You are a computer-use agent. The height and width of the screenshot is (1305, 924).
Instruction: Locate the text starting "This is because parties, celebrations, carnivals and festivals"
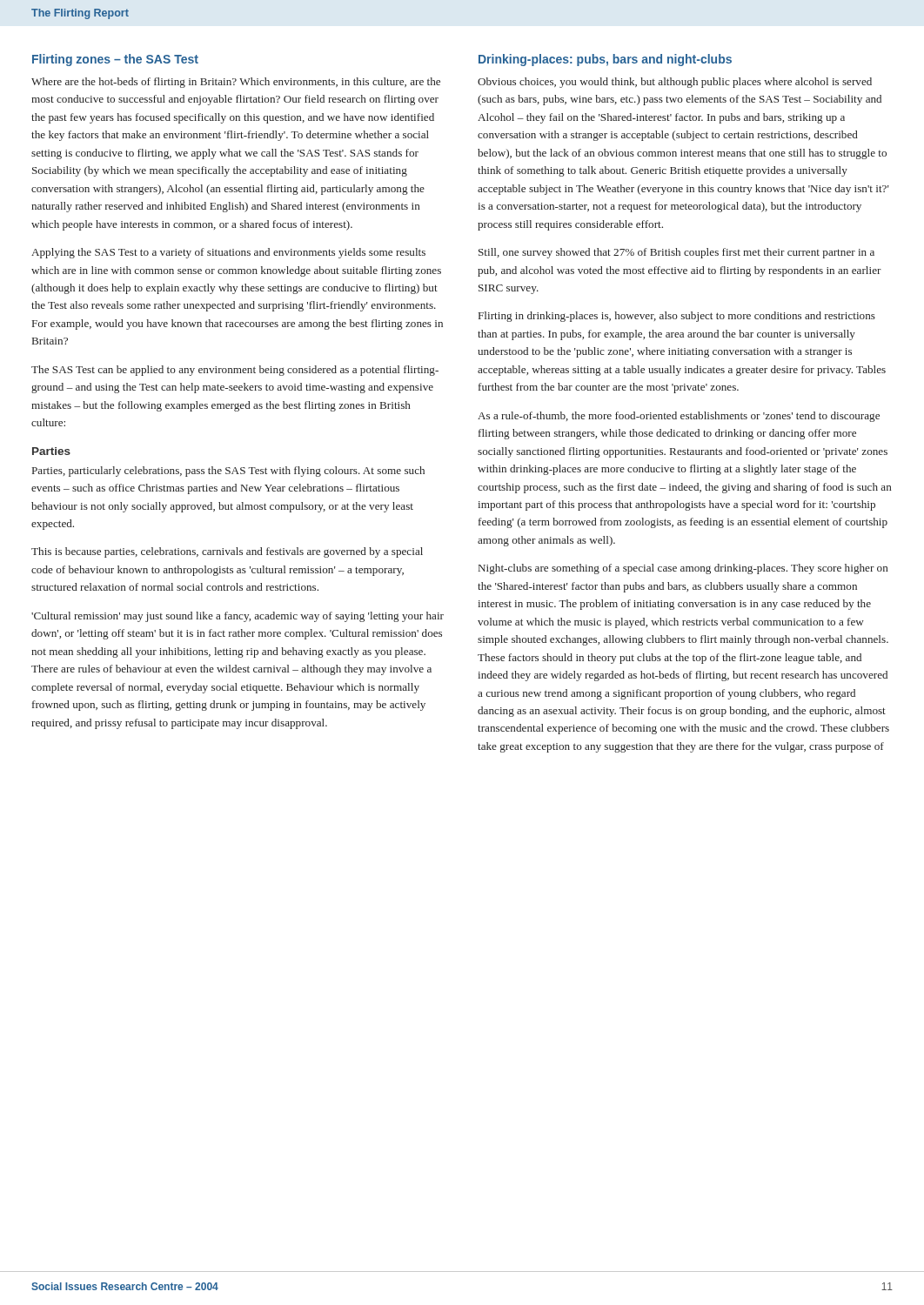[x=227, y=569]
